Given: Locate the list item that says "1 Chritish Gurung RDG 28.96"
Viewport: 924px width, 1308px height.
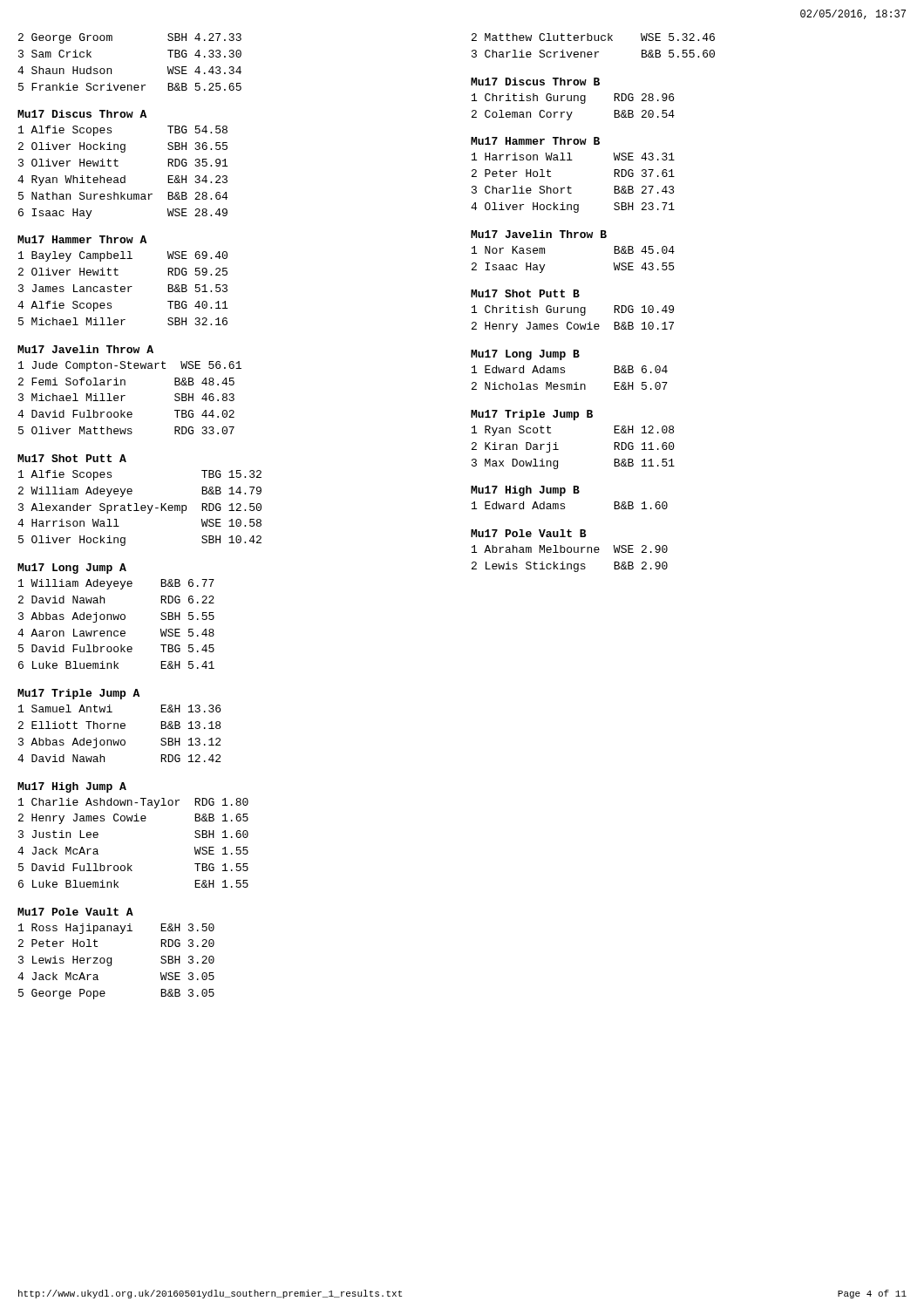Looking at the screenshot, I should 573,99.
